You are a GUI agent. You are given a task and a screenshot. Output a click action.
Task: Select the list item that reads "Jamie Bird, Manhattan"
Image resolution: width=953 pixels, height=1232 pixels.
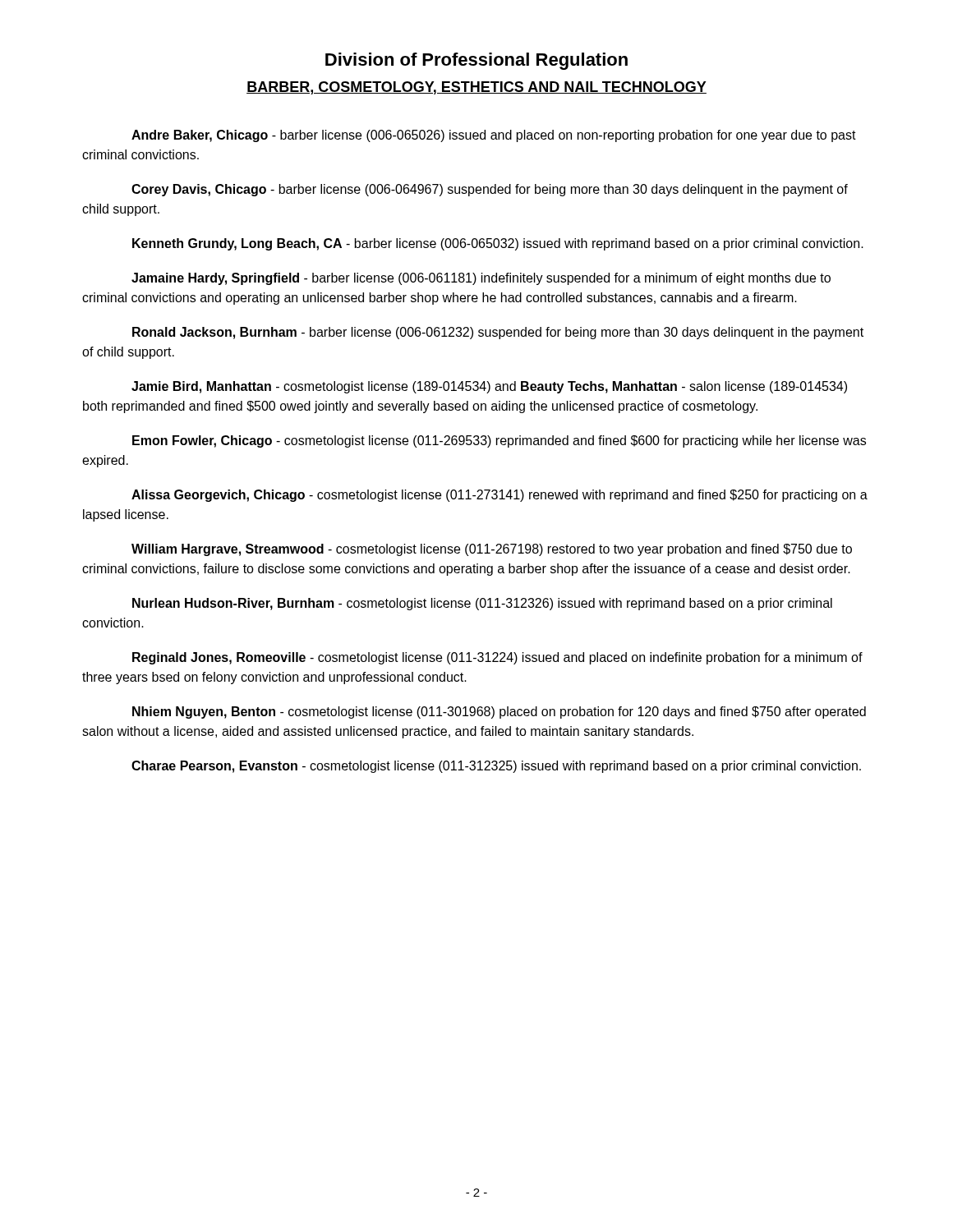point(465,396)
